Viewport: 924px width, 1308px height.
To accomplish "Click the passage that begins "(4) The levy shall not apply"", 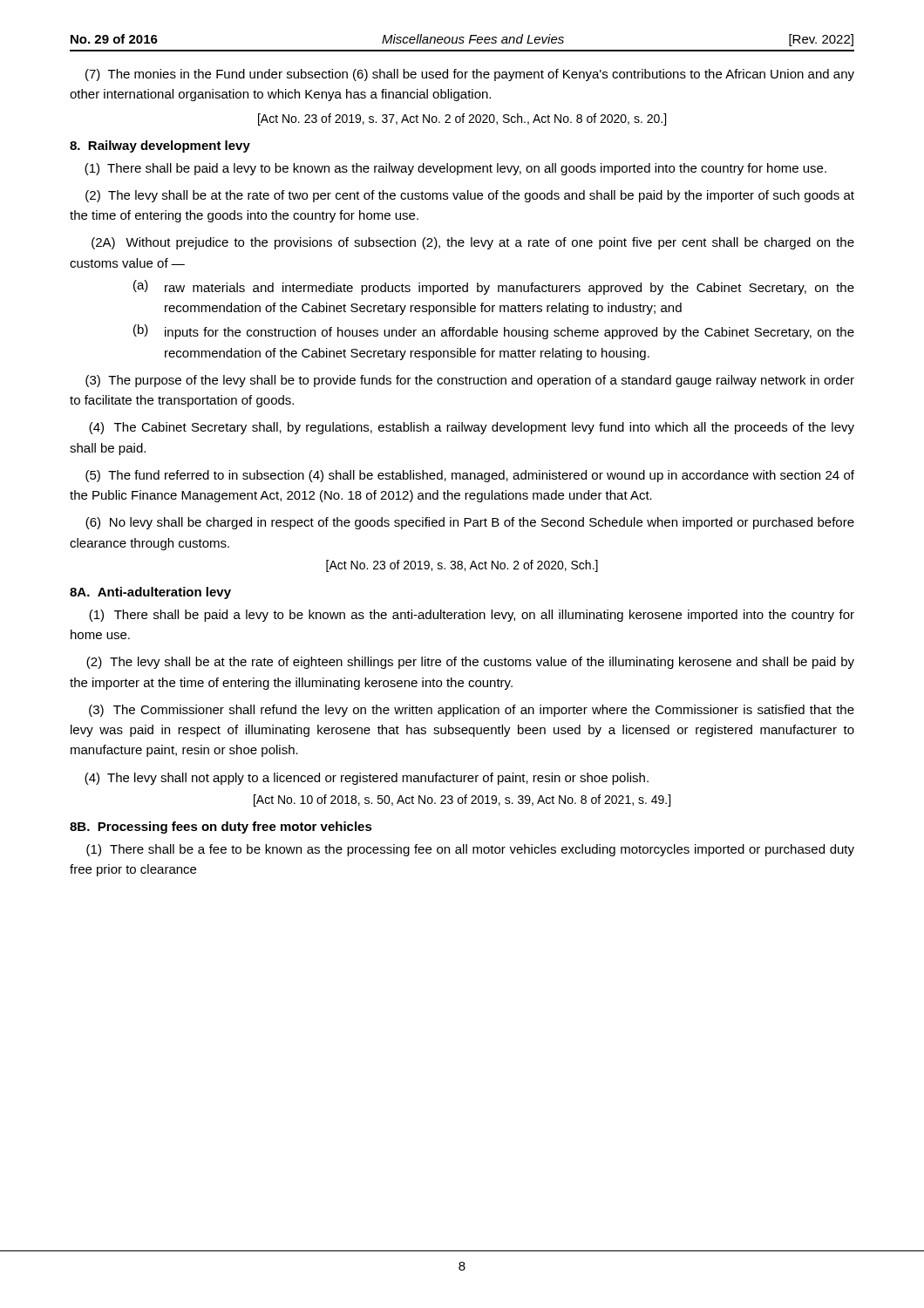I will 360,777.
